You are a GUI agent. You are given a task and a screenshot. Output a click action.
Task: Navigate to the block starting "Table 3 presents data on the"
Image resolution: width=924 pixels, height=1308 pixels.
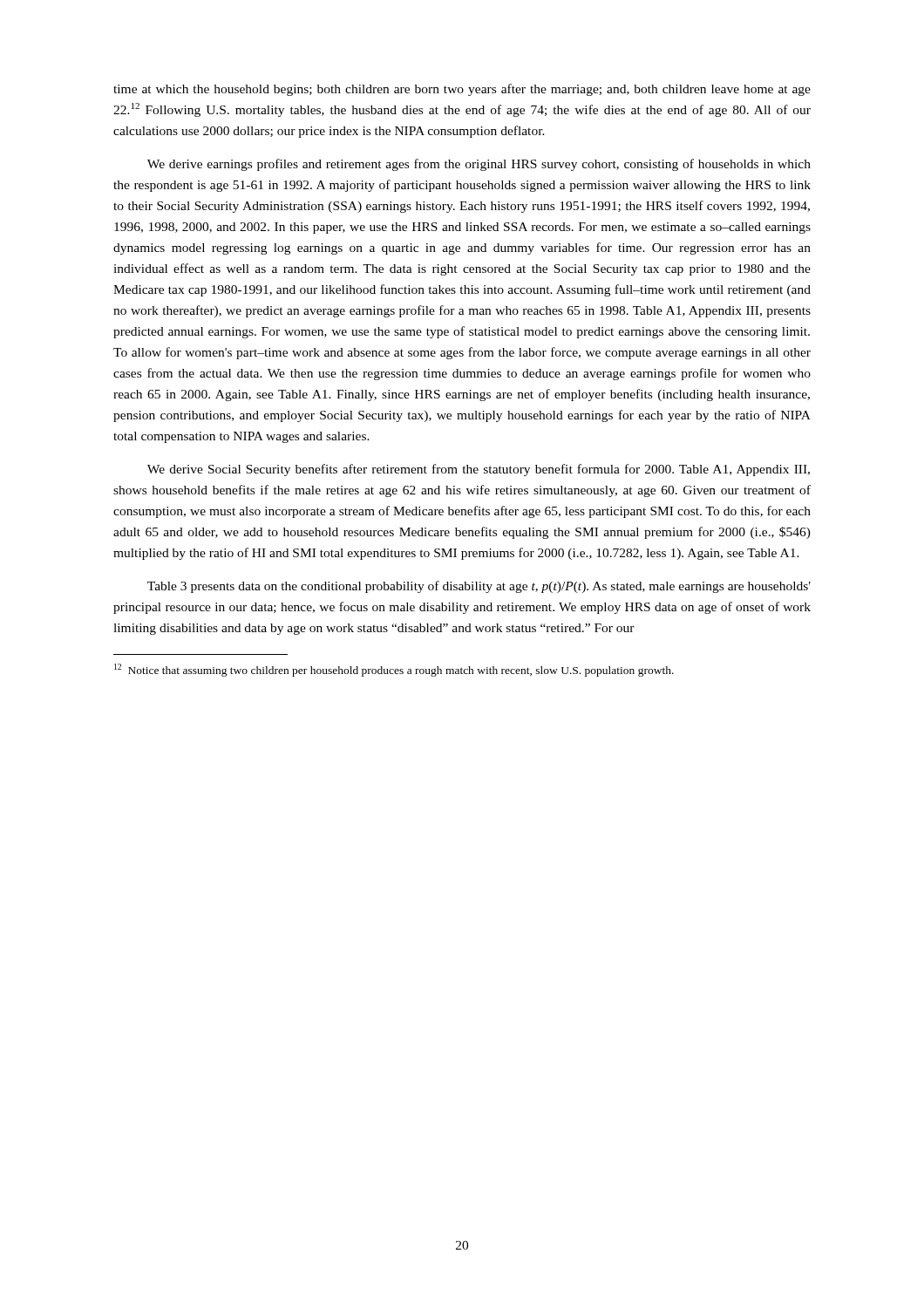pos(462,607)
